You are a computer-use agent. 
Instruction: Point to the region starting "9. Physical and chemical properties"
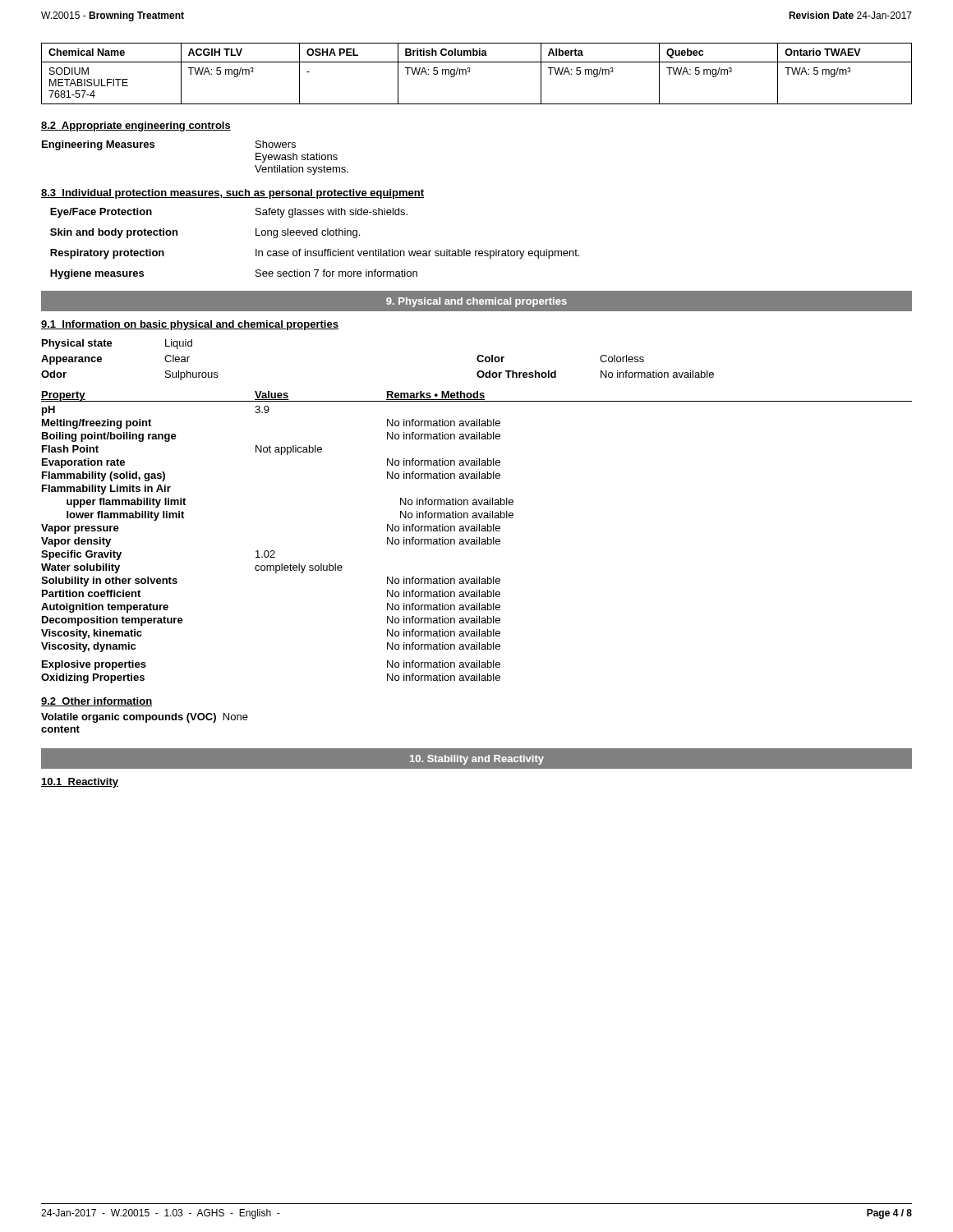[x=476, y=301]
